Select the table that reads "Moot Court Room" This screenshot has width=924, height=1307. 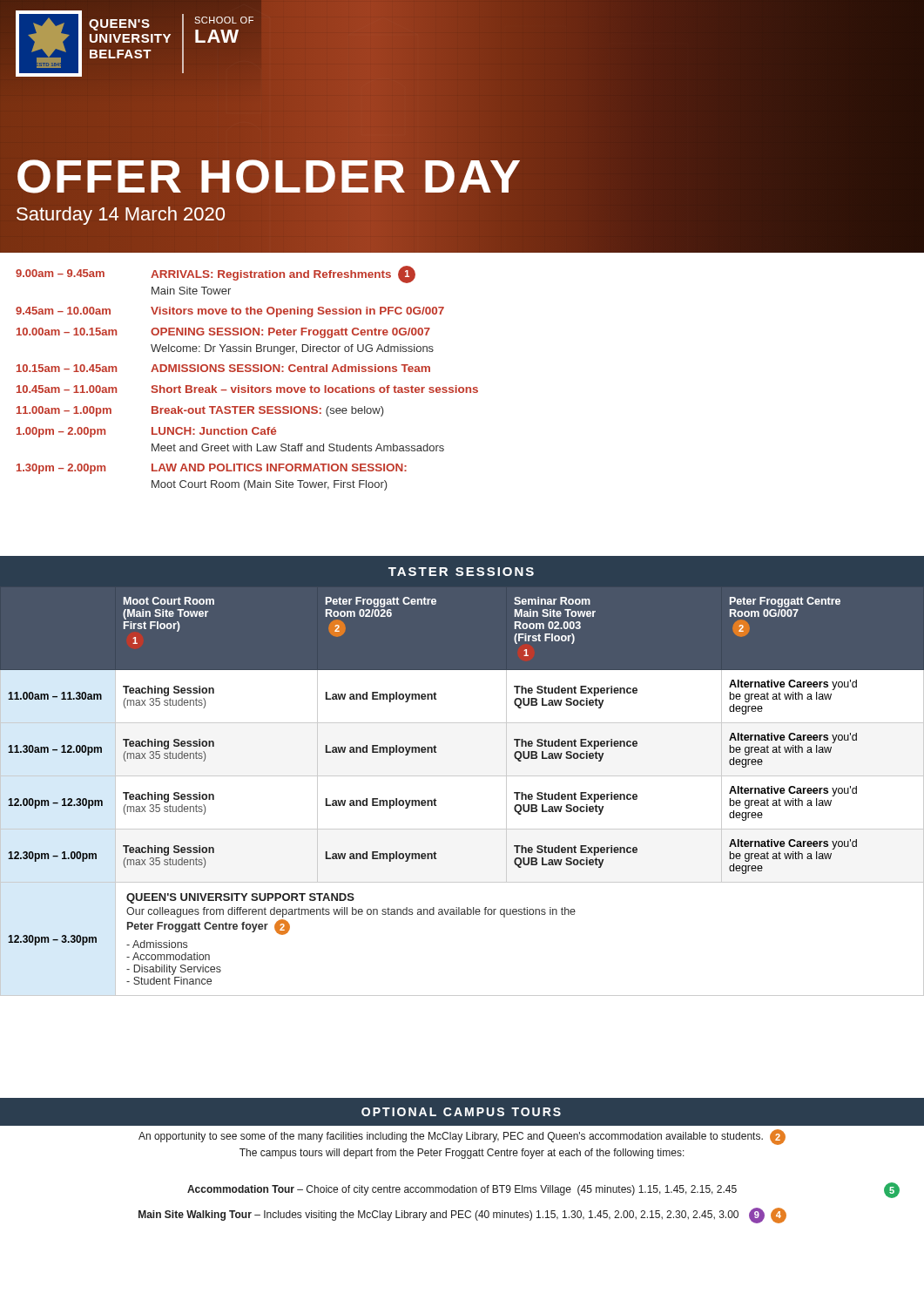pos(462,776)
